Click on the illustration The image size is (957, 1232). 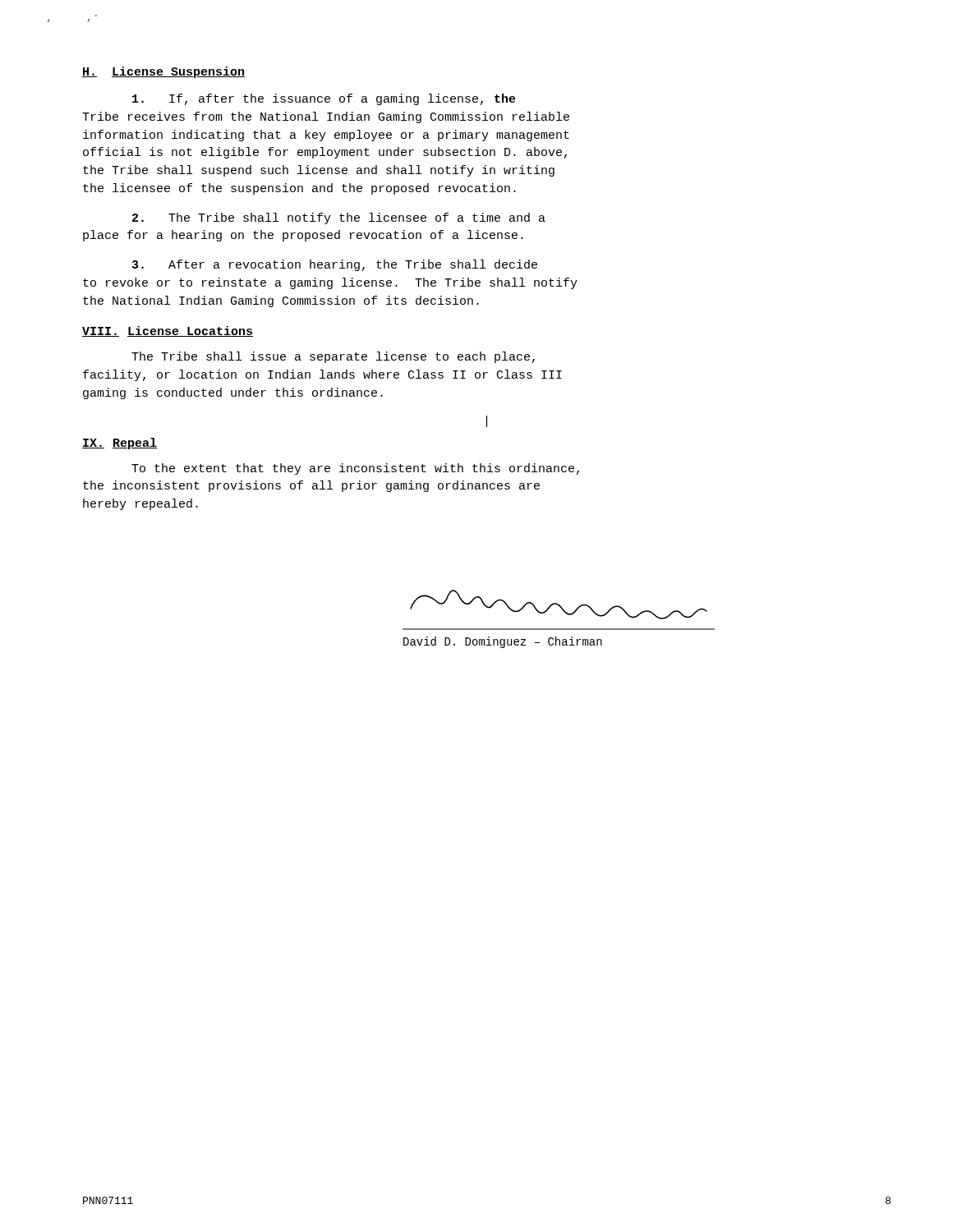click(x=643, y=608)
